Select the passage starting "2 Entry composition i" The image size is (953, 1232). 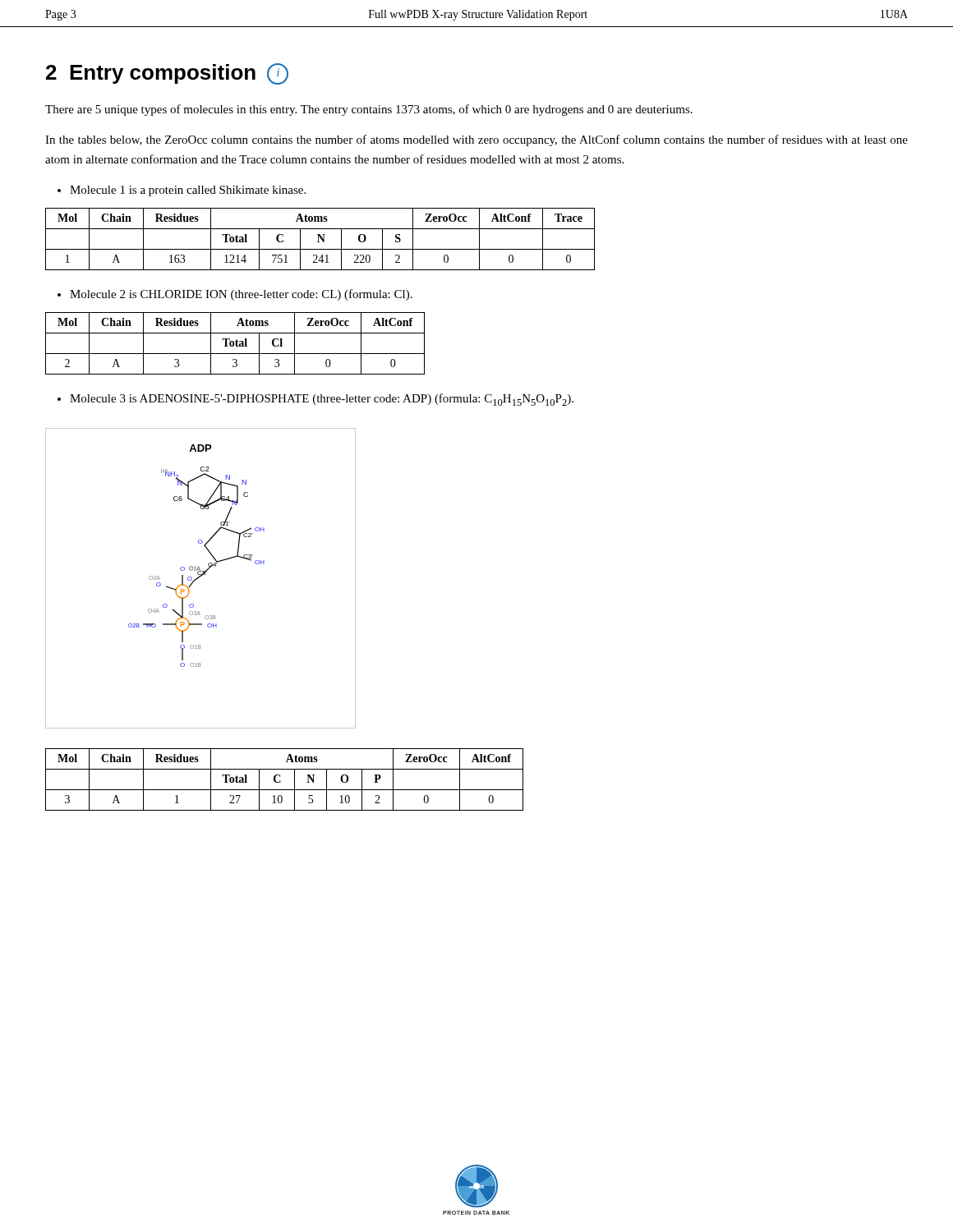[x=167, y=74]
